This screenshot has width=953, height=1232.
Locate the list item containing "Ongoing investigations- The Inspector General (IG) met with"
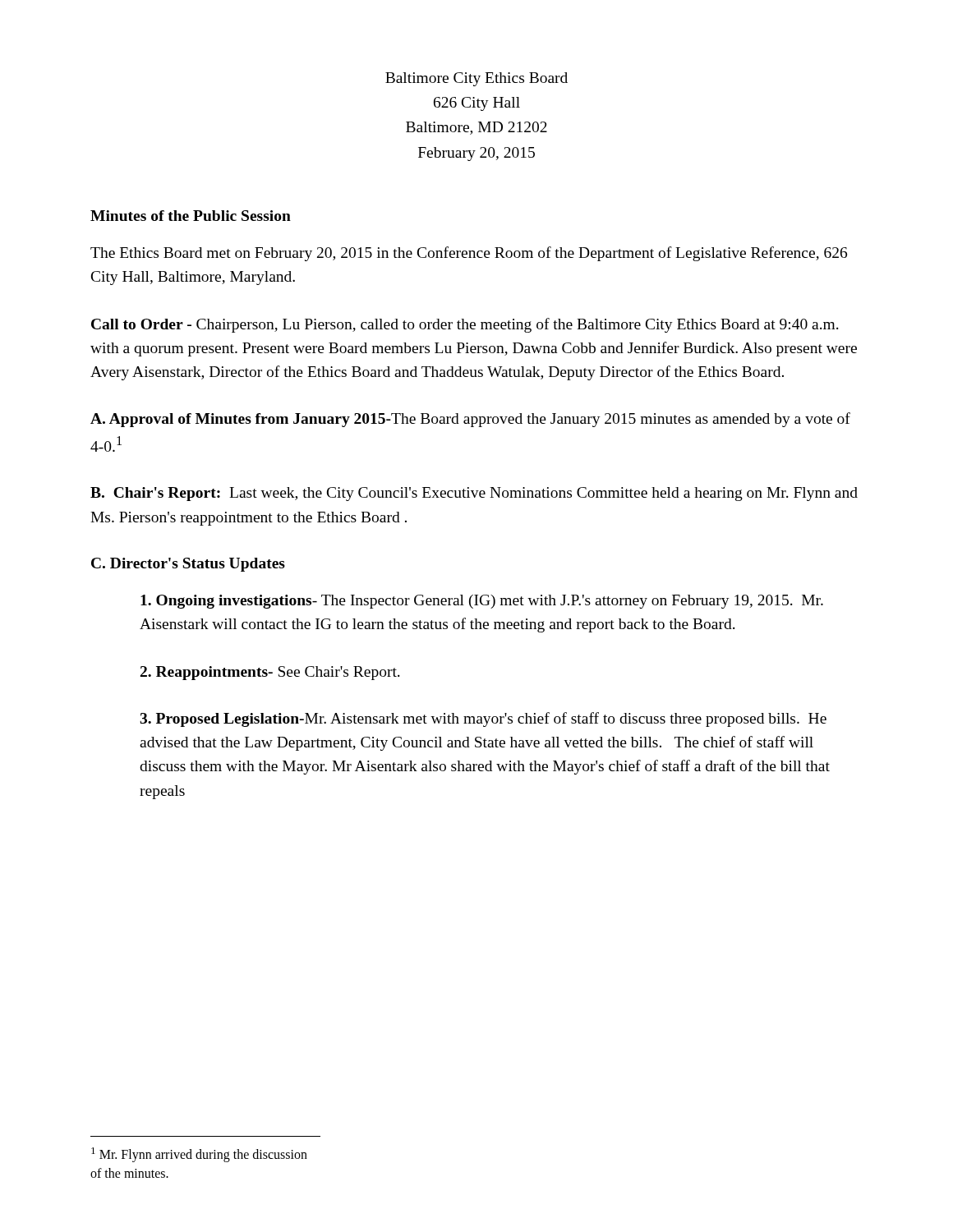coord(482,612)
